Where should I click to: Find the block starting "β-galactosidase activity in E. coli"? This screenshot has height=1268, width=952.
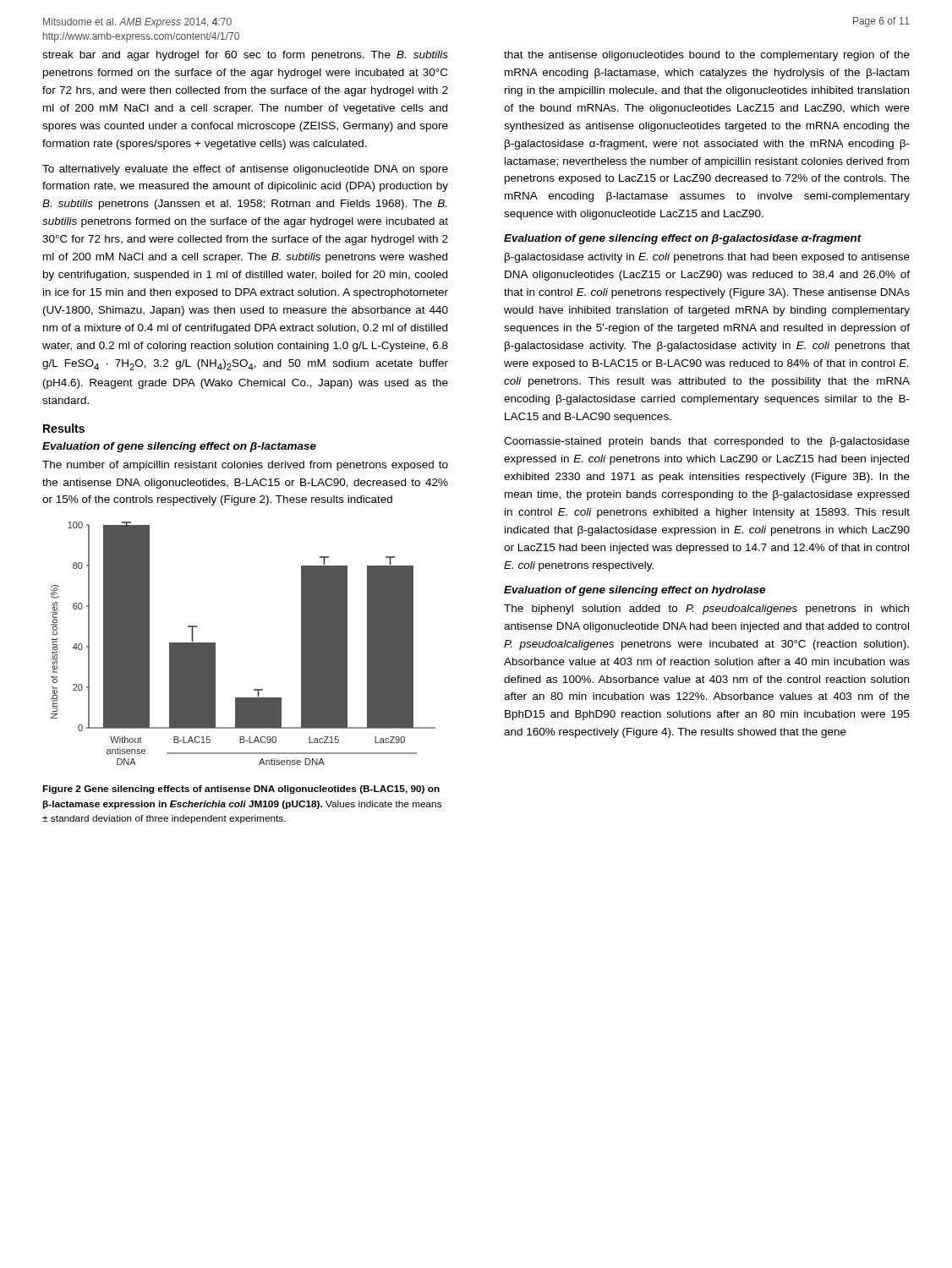pyautogui.click(x=707, y=337)
